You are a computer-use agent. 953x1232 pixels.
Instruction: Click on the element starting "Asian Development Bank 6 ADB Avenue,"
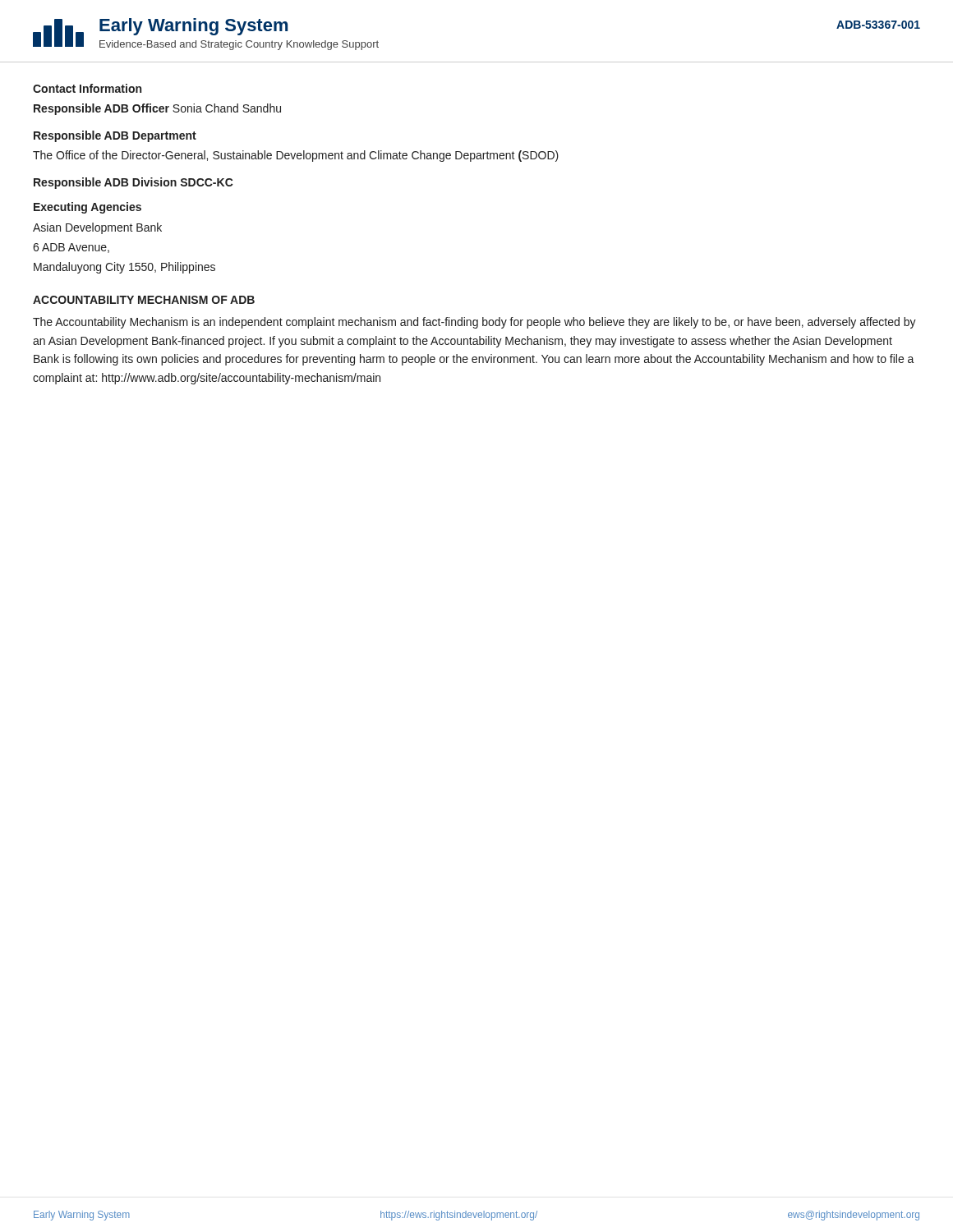(97, 228)
